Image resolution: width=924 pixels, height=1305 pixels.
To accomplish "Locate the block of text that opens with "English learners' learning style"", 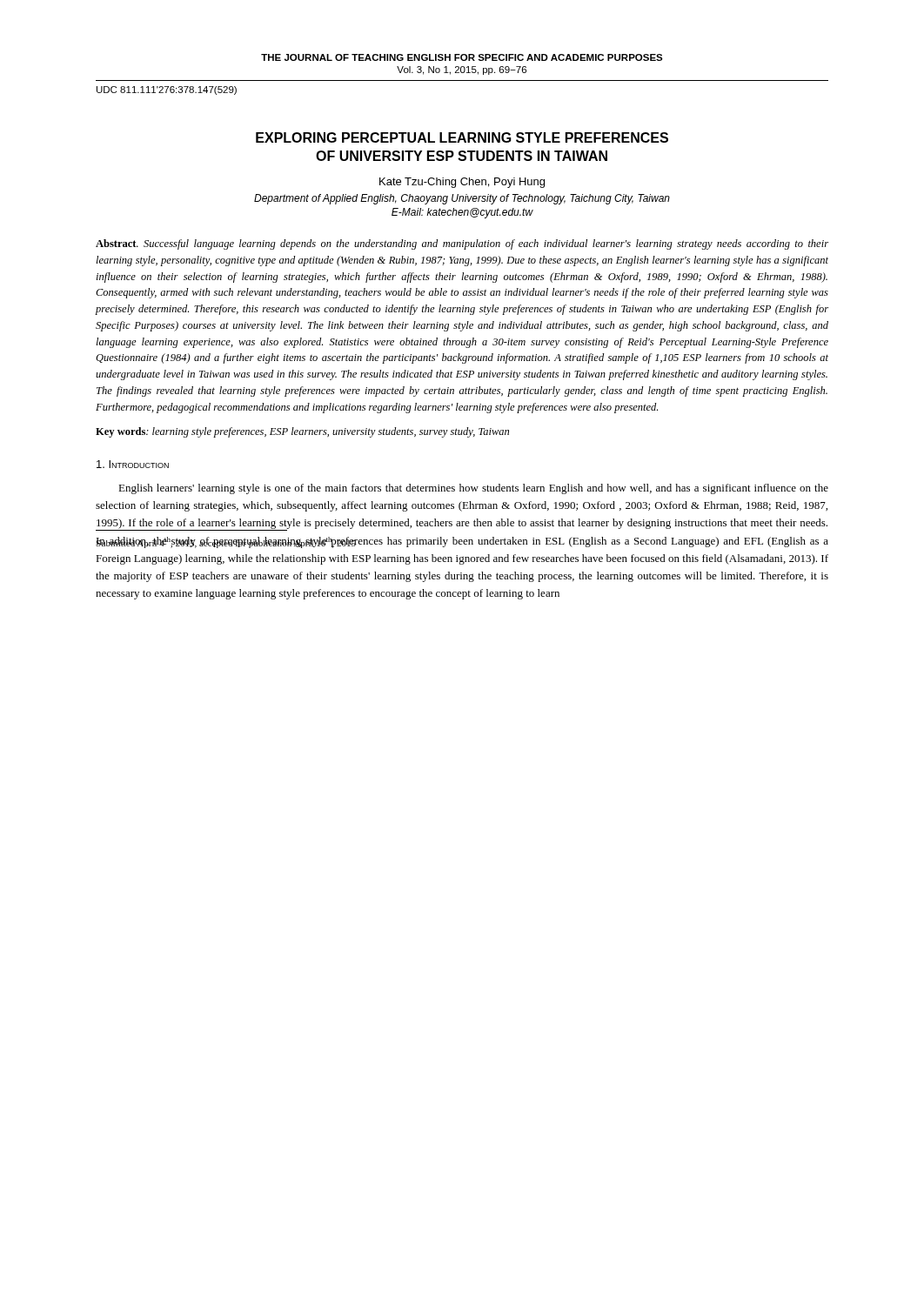I will [462, 540].
